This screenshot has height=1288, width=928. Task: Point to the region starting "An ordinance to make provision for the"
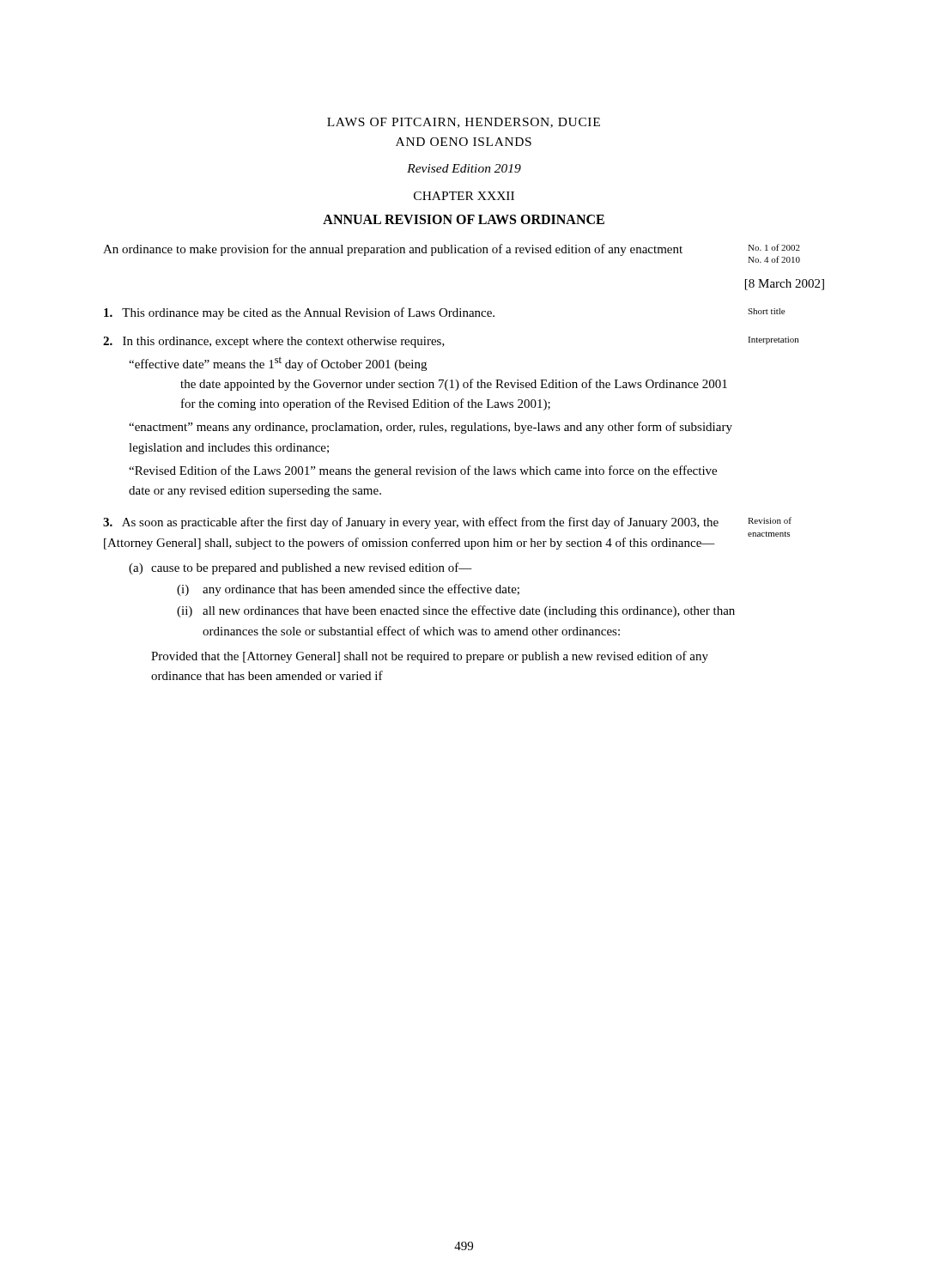coord(393,249)
